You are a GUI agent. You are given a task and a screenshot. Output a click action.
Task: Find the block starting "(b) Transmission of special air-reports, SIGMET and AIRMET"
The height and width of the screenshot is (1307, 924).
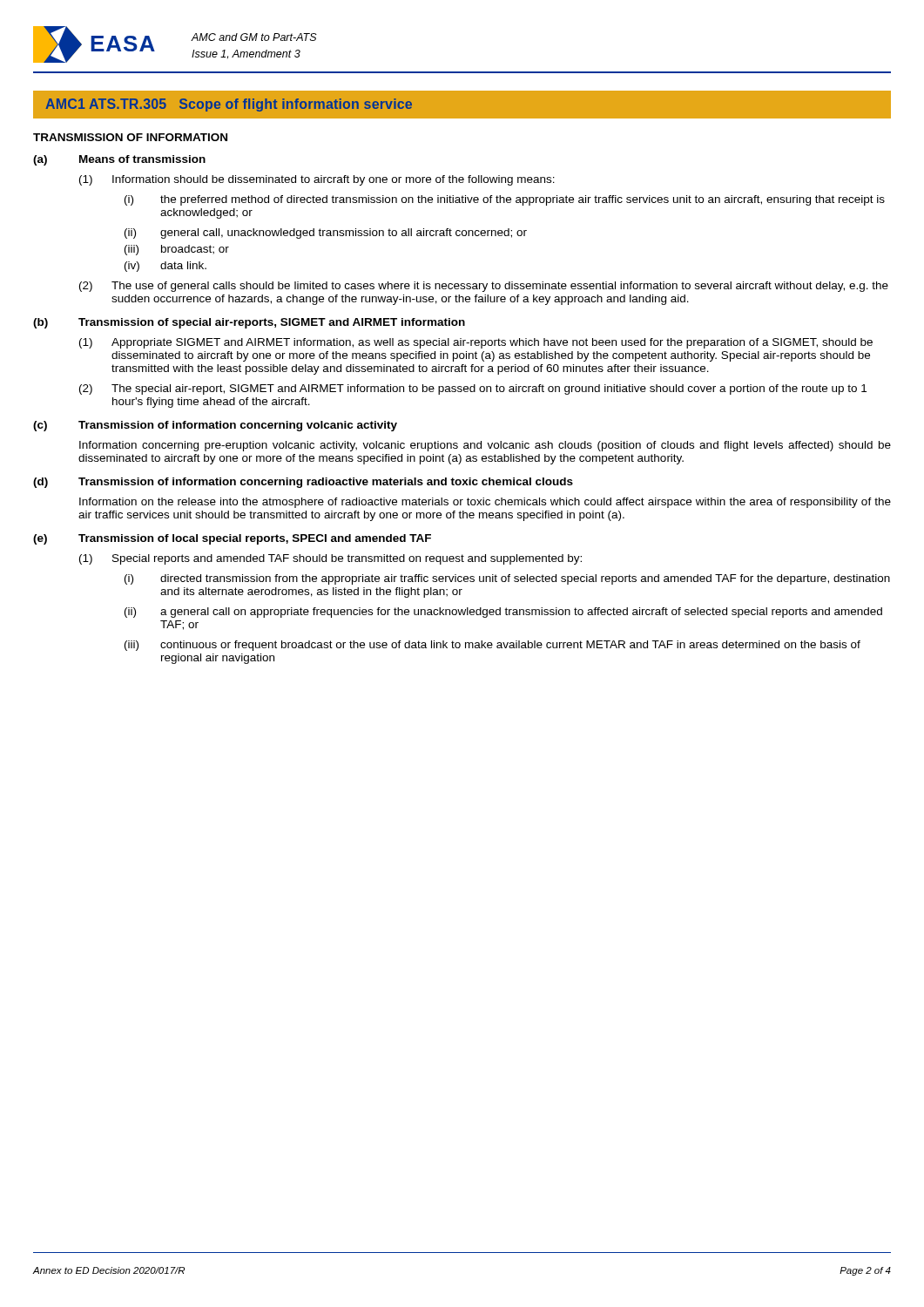(462, 322)
